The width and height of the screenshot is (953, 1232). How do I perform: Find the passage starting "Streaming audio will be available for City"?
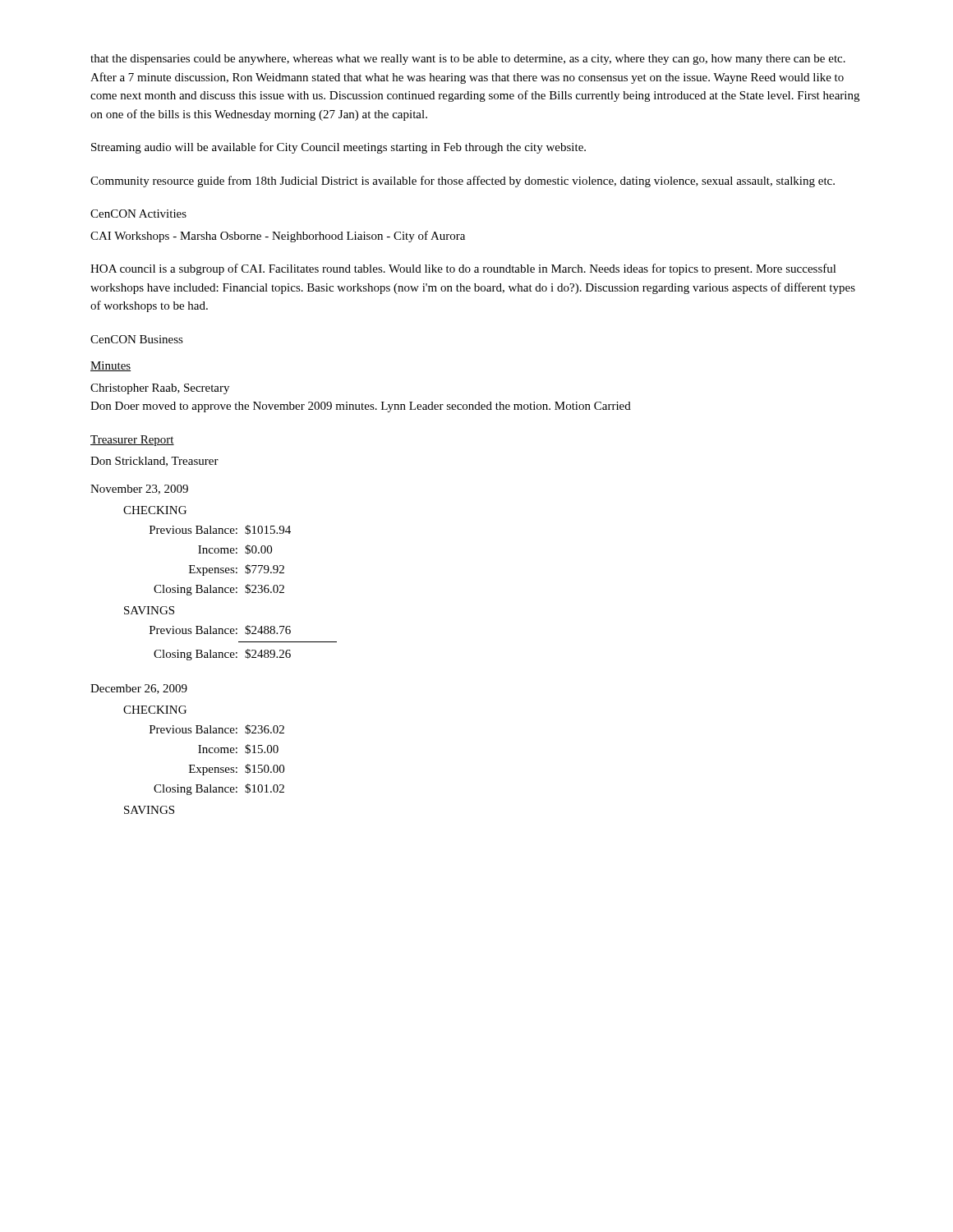(339, 147)
